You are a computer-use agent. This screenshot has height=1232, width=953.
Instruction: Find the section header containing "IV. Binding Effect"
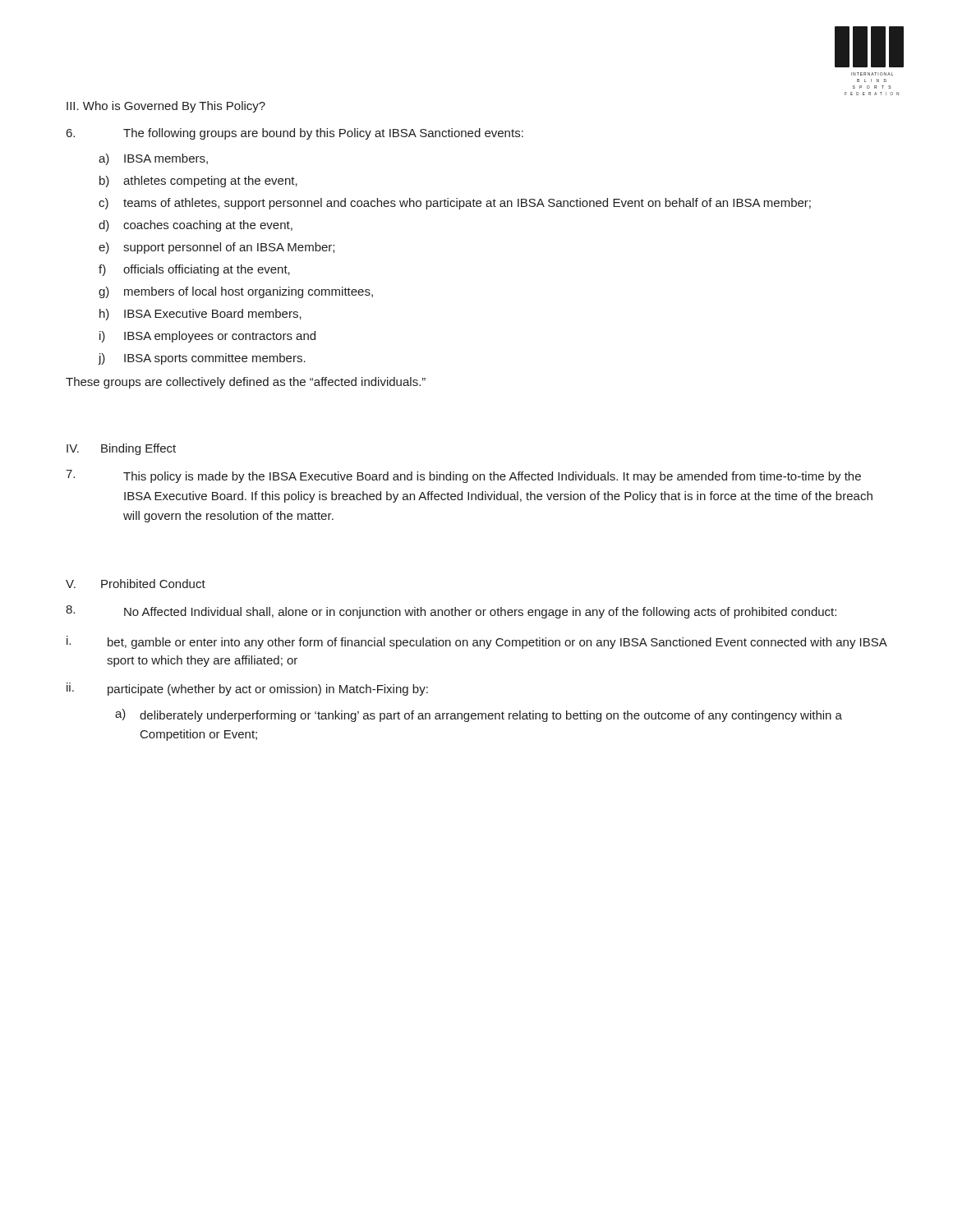tap(121, 448)
